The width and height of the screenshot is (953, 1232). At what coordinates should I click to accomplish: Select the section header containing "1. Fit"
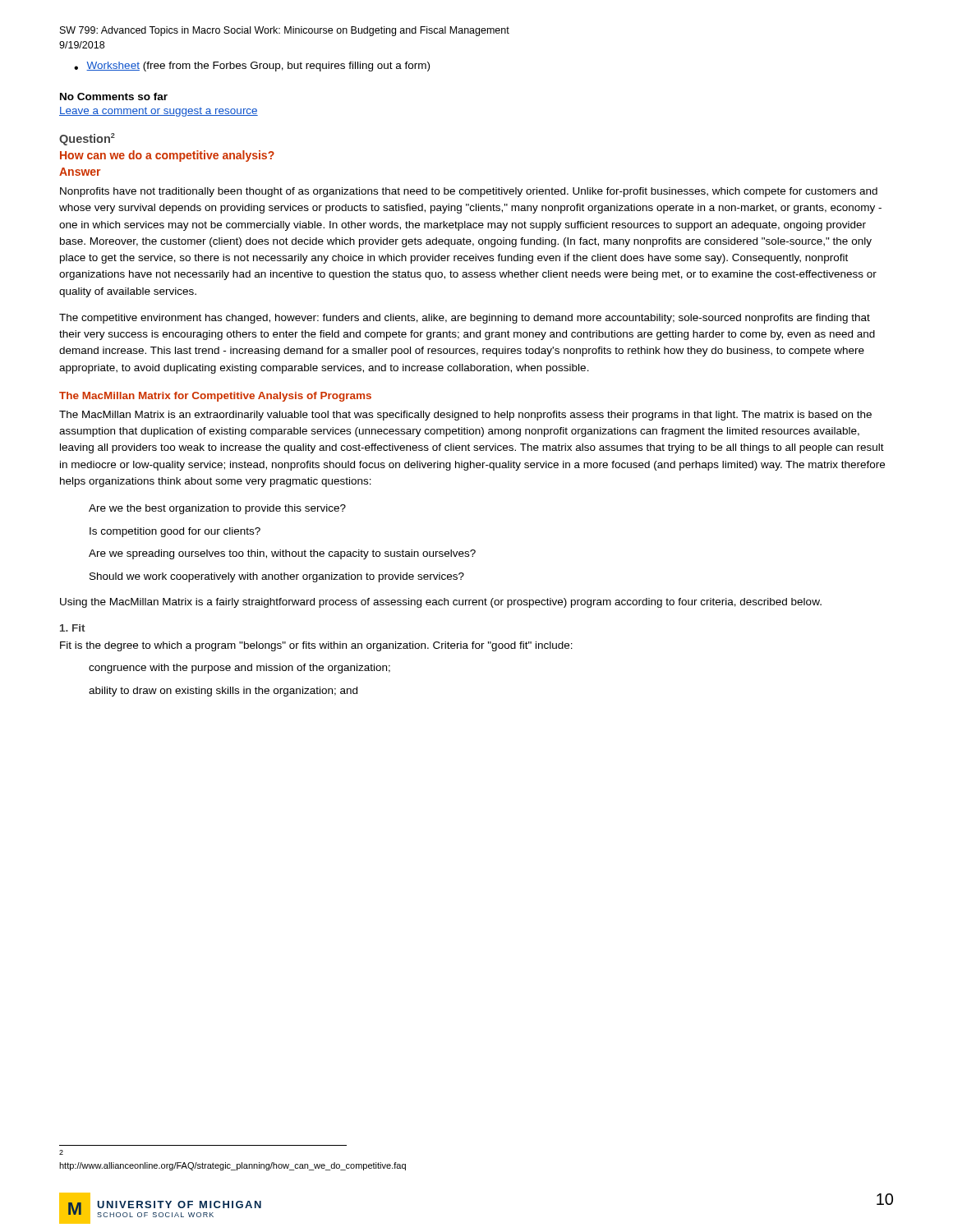72,628
